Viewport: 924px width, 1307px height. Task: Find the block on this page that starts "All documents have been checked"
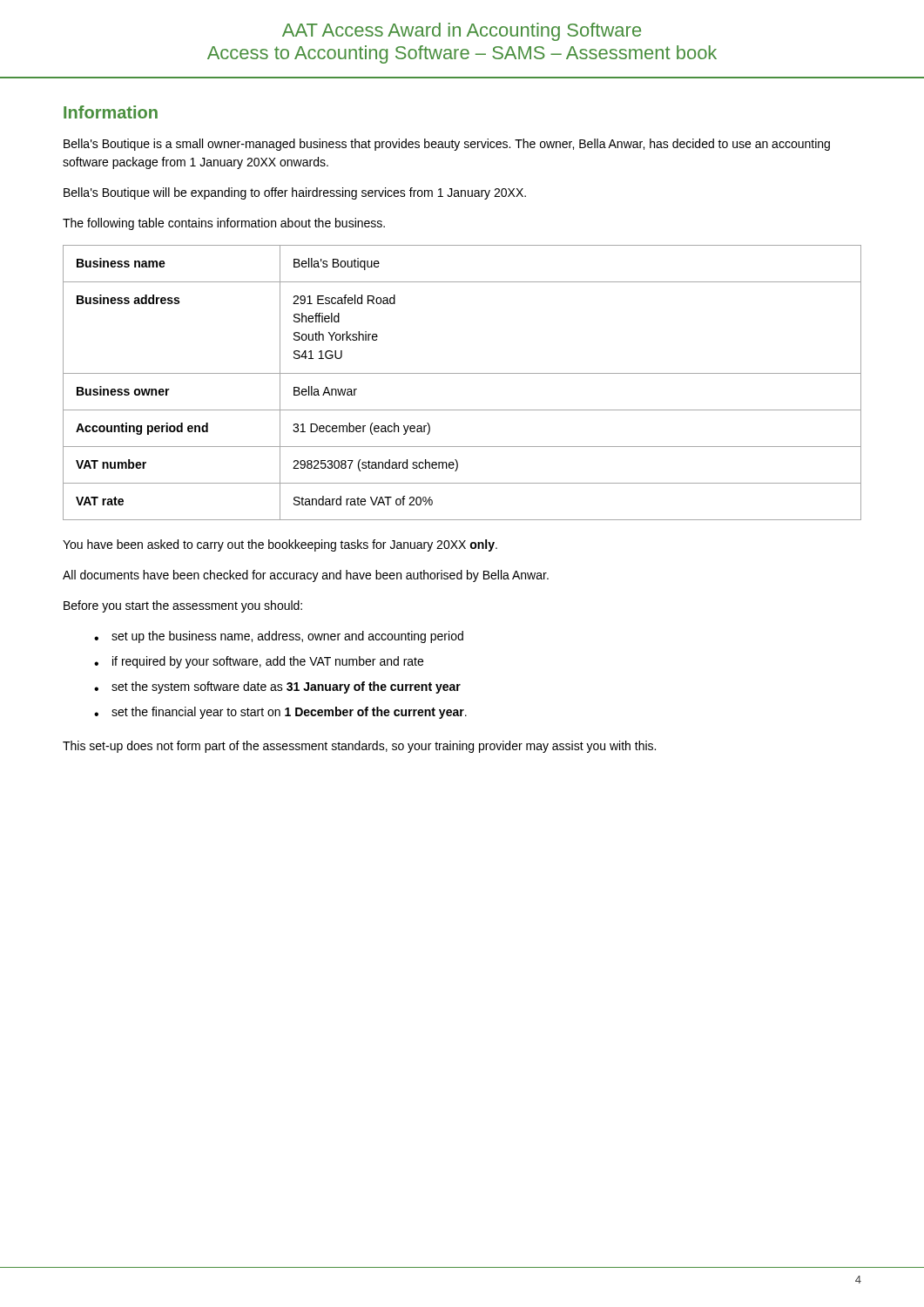coord(306,575)
